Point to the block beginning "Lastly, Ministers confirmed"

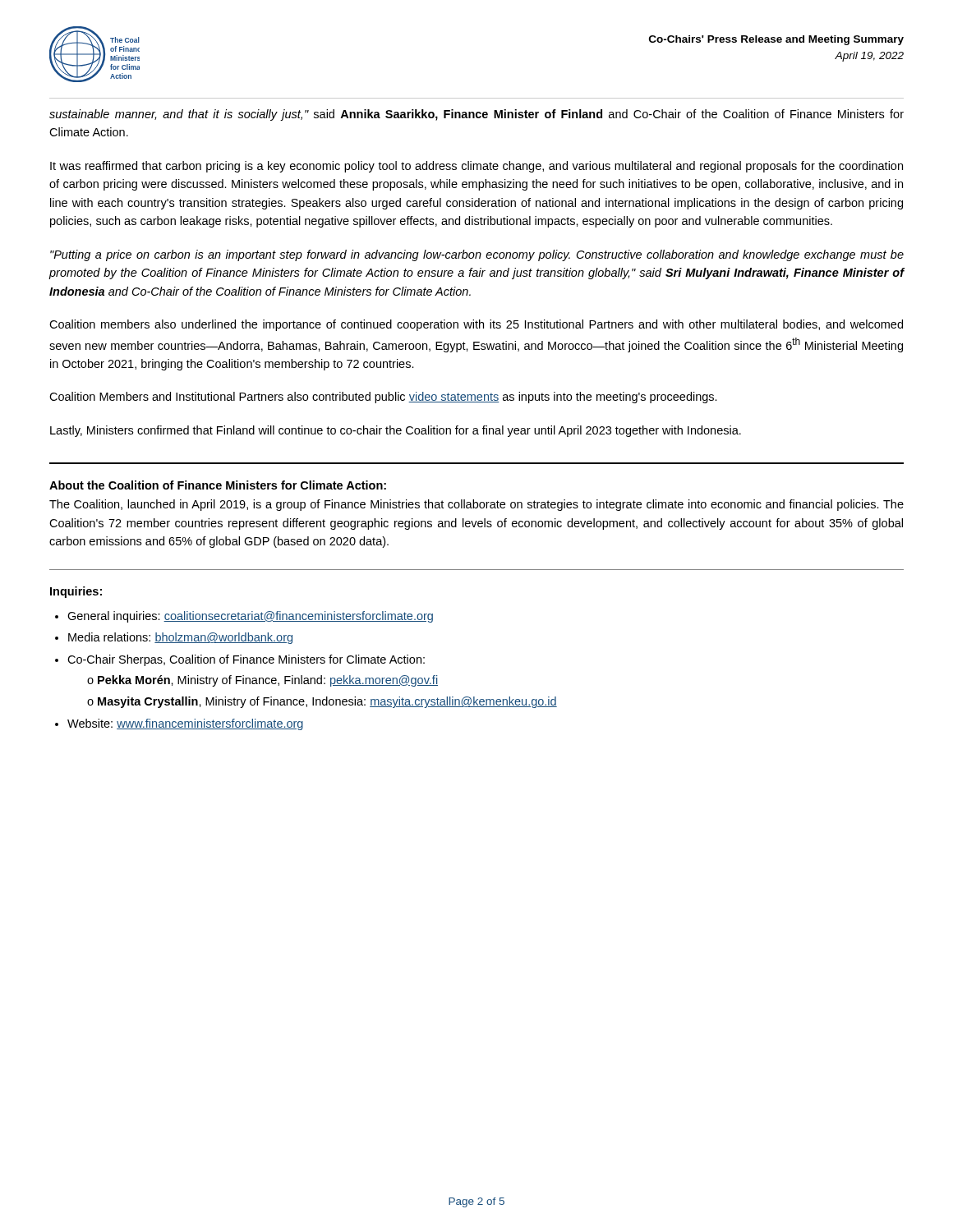pos(395,430)
